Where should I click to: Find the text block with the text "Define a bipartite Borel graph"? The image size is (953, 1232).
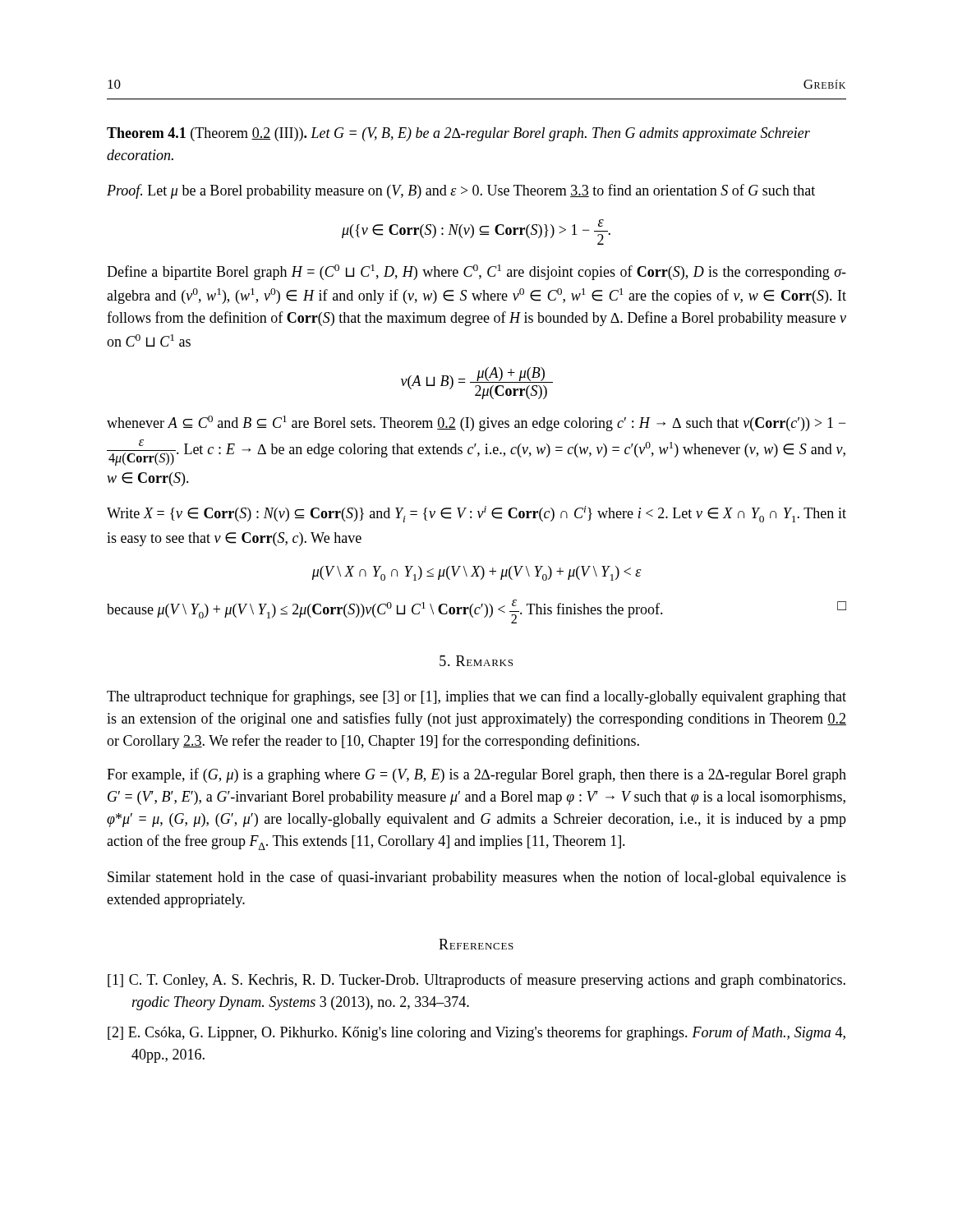coord(476,305)
